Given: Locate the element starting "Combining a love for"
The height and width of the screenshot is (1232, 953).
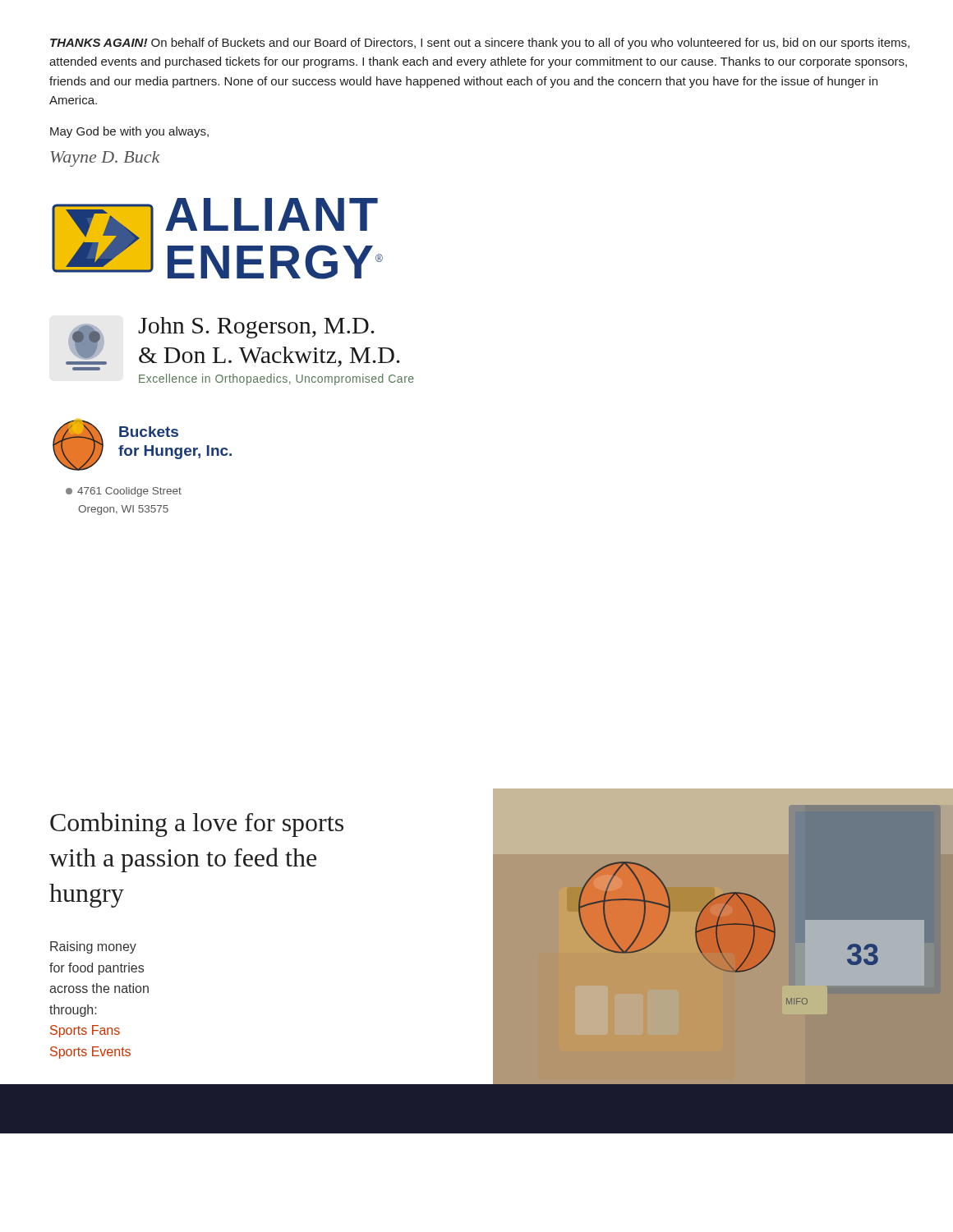Looking at the screenshot, I should 197,858.
